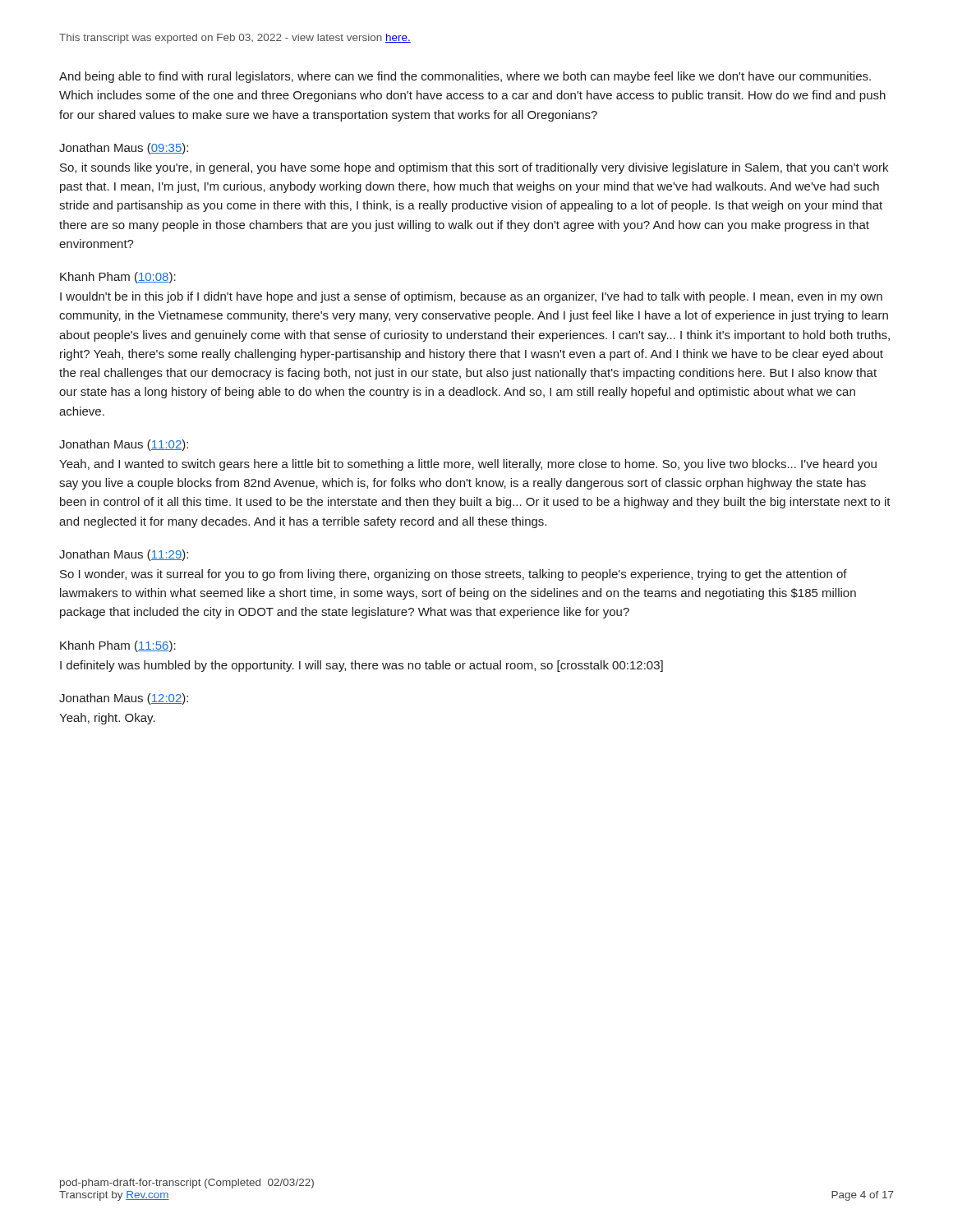Navigate to the passage starting "Jonathan Maus (12:02):"

click(x=124, y=697)
